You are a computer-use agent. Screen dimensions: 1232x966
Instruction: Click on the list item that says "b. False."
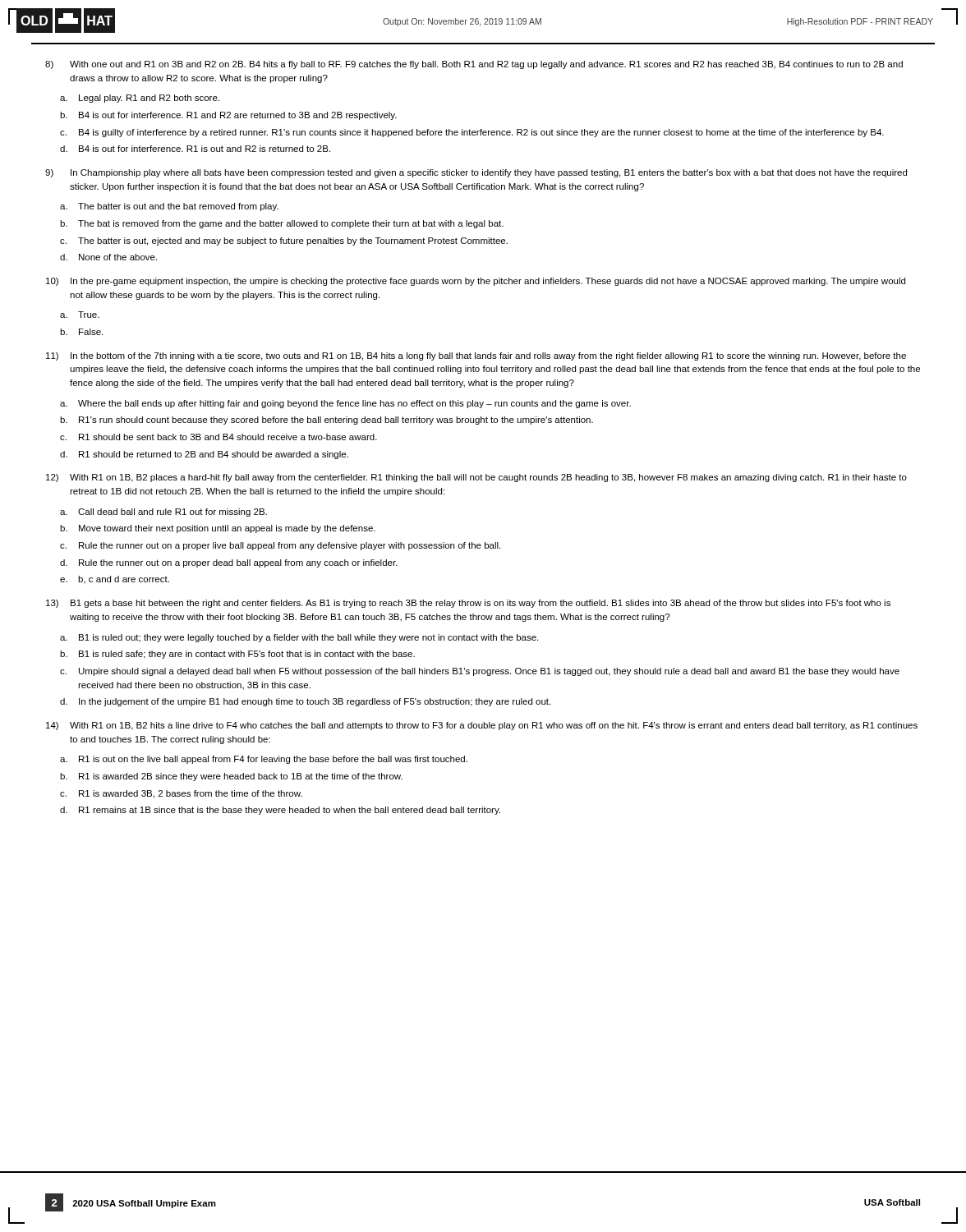[x=81, y=332]
